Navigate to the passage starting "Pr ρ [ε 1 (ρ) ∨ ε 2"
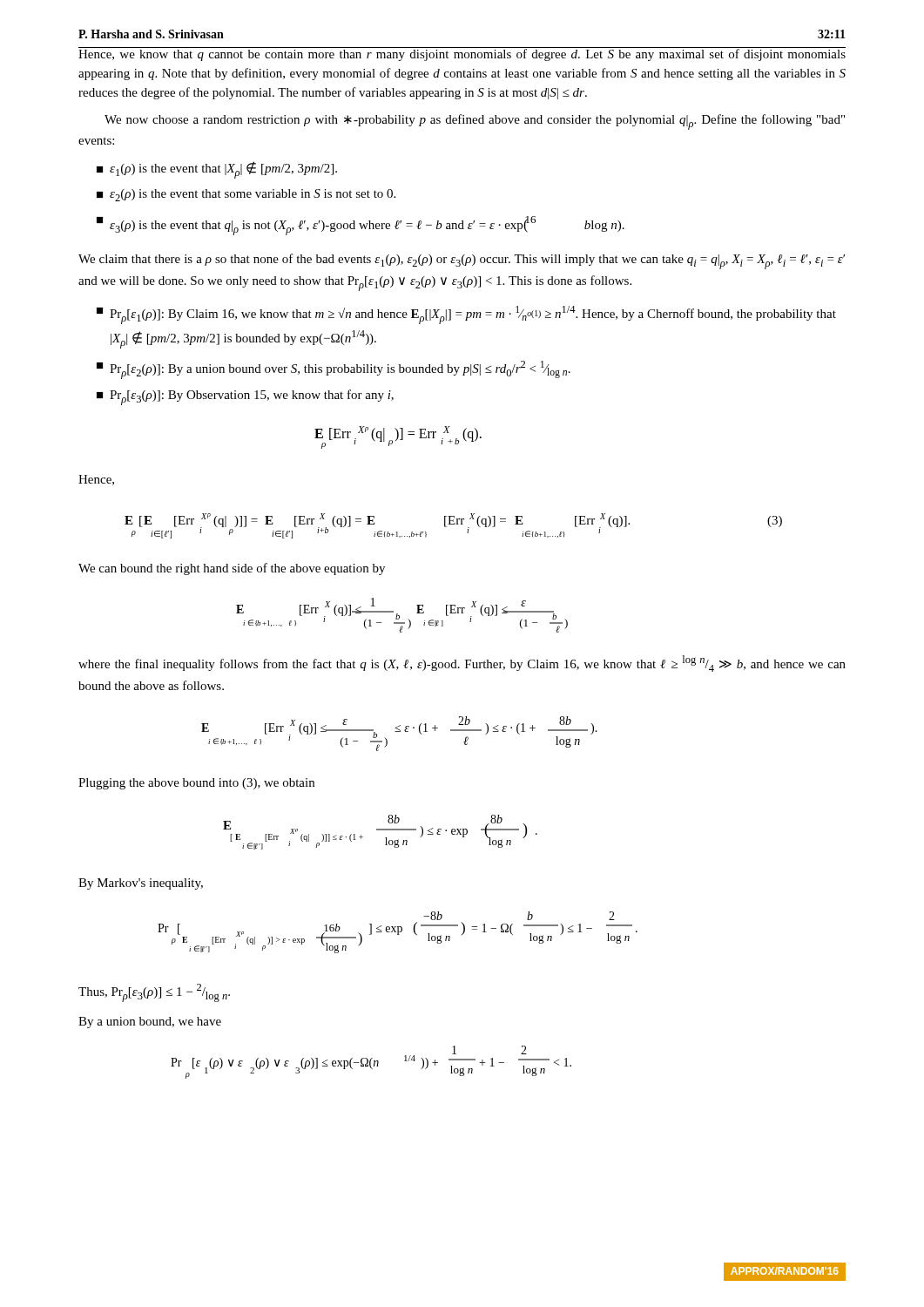 pos(462,1064)
